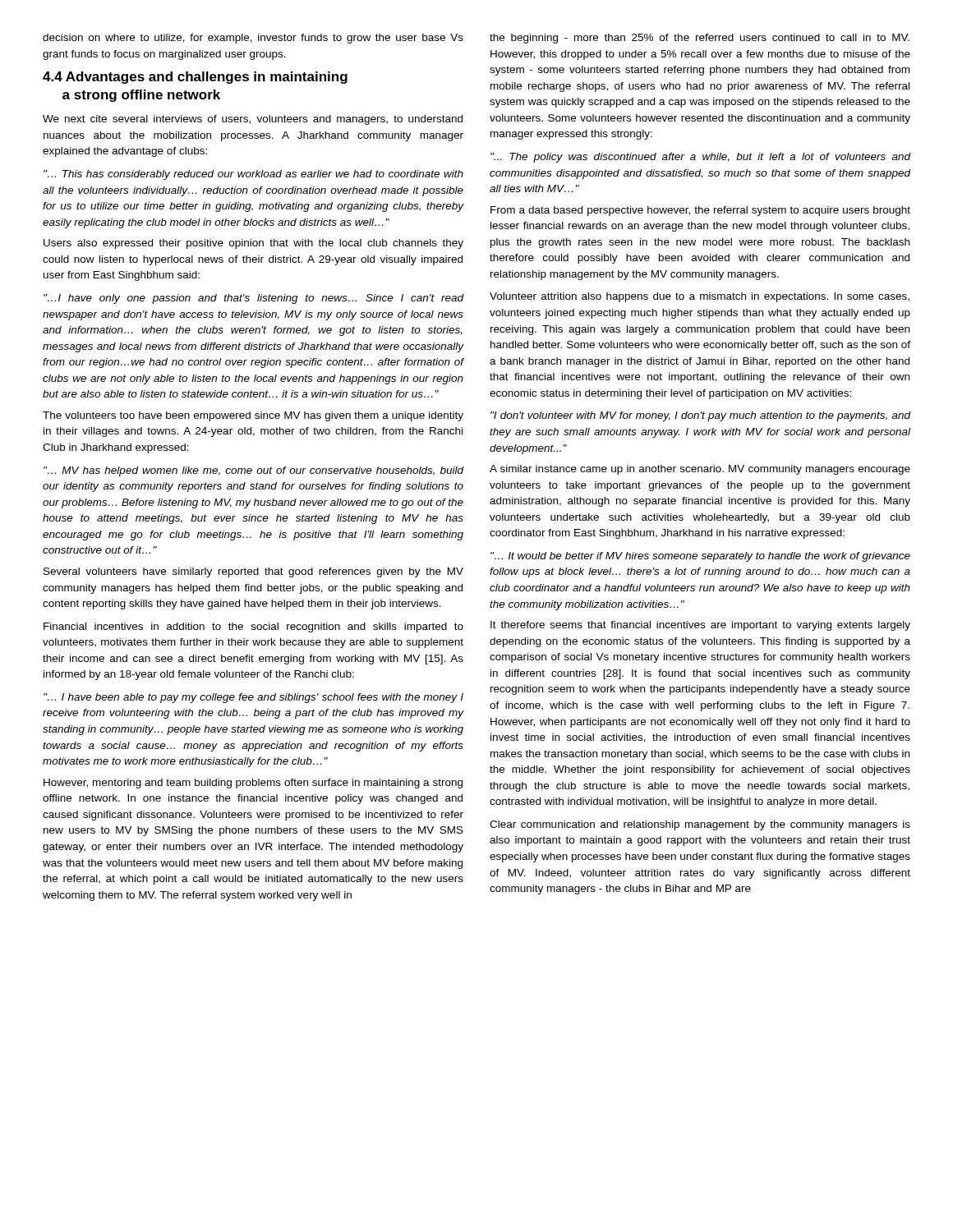Point to the text starting ""... The policy was discontinued after a while,"
This screenshot has width=953, height=1232.
tap(700, 173)
